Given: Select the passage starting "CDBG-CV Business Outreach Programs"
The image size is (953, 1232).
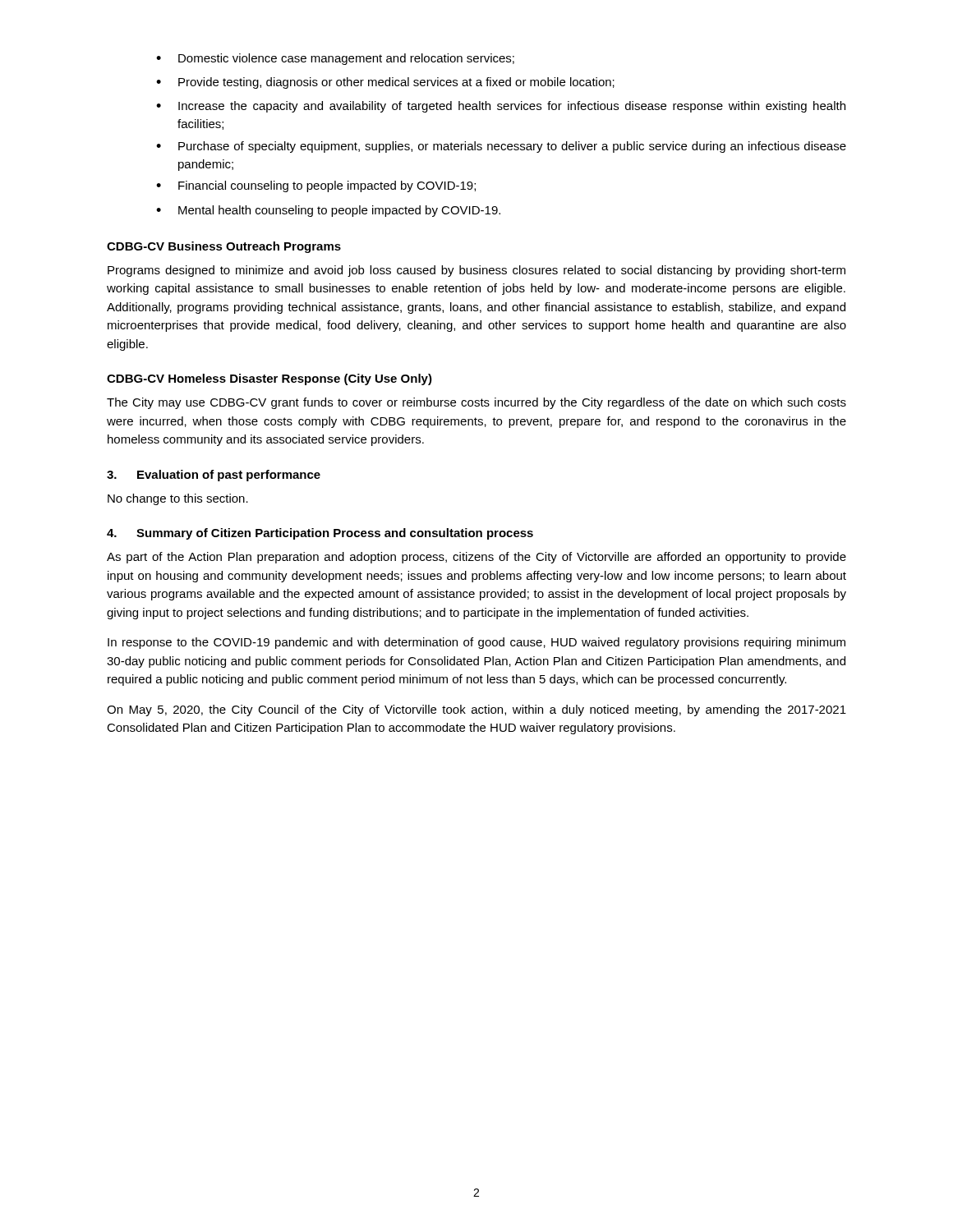Looking at the screenshot, I should point(224,246).
